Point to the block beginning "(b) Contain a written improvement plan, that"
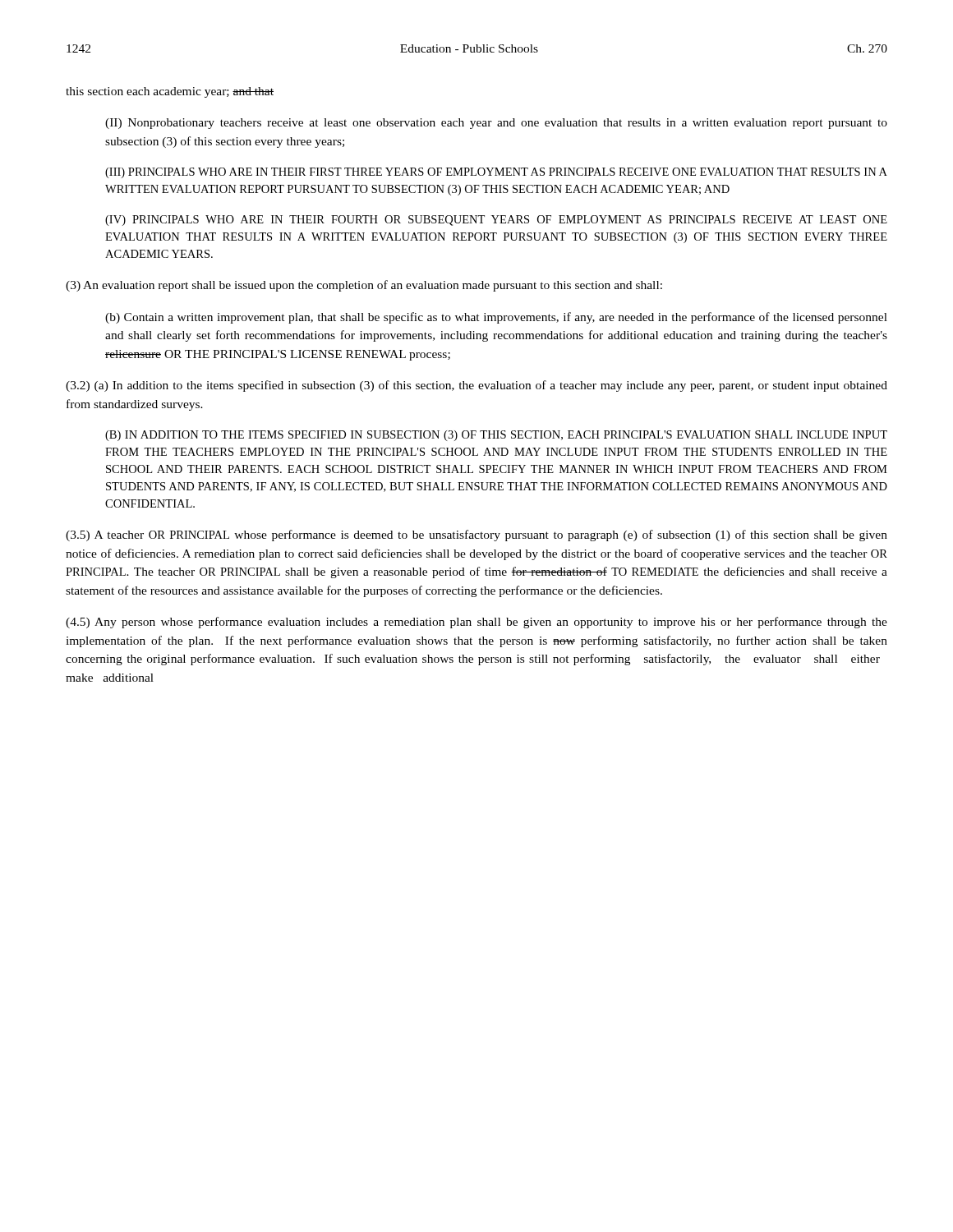 coord(496,335)
